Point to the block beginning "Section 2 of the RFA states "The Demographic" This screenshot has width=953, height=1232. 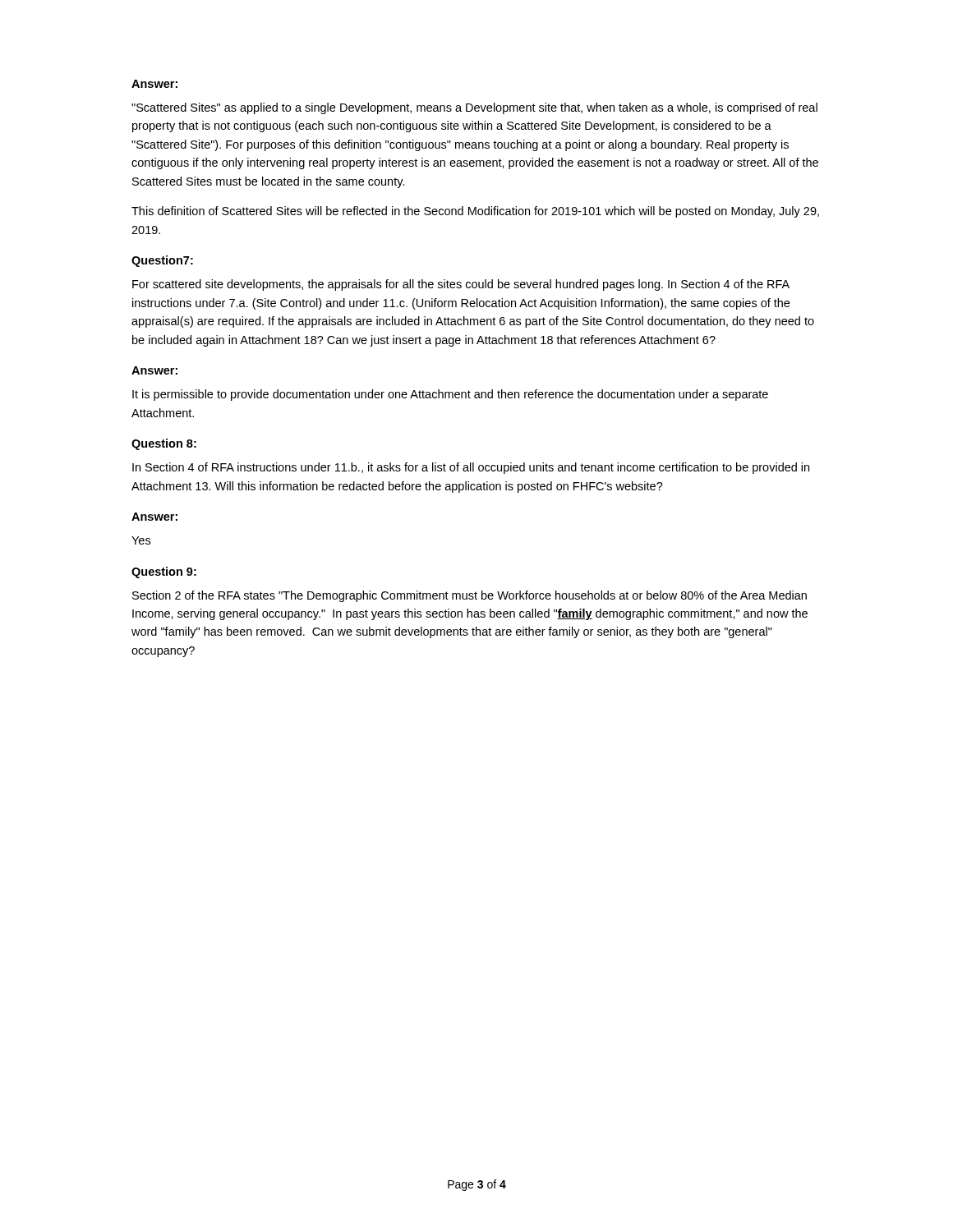[x=470, y=623]
